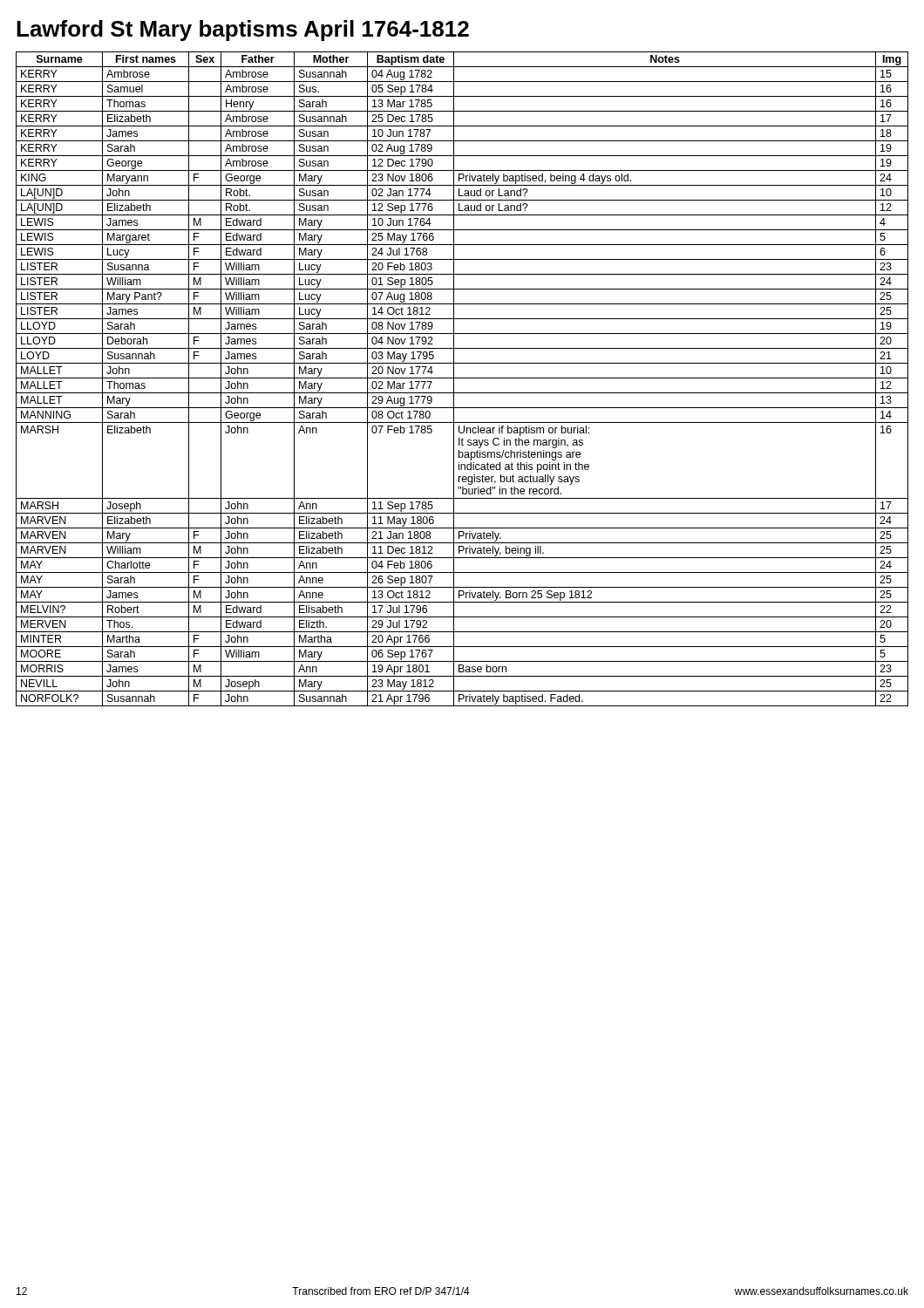Locate the table
924x1308 pixels.
pos(462,379)
